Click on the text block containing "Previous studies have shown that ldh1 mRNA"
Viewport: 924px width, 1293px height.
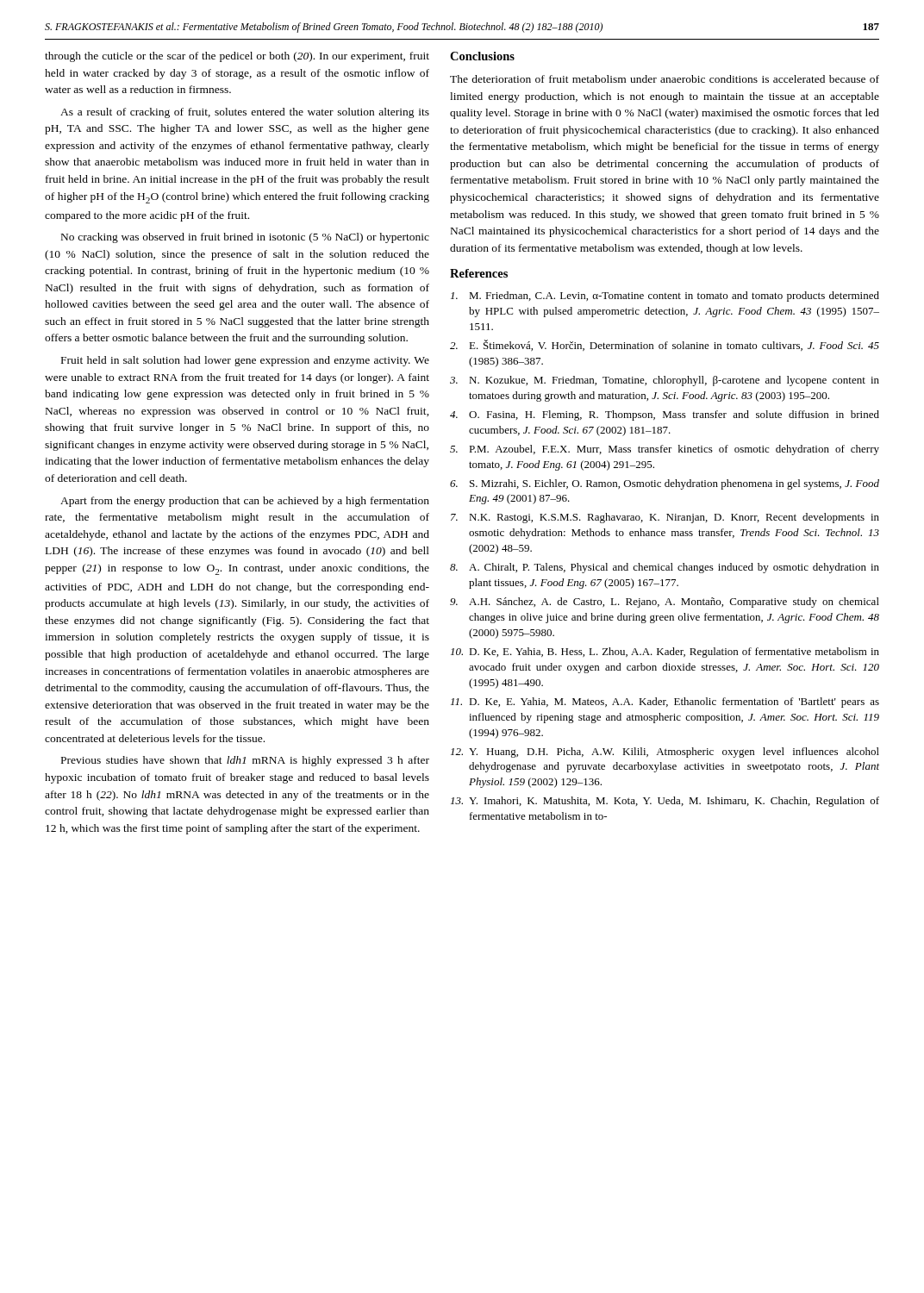coord(237,794)
